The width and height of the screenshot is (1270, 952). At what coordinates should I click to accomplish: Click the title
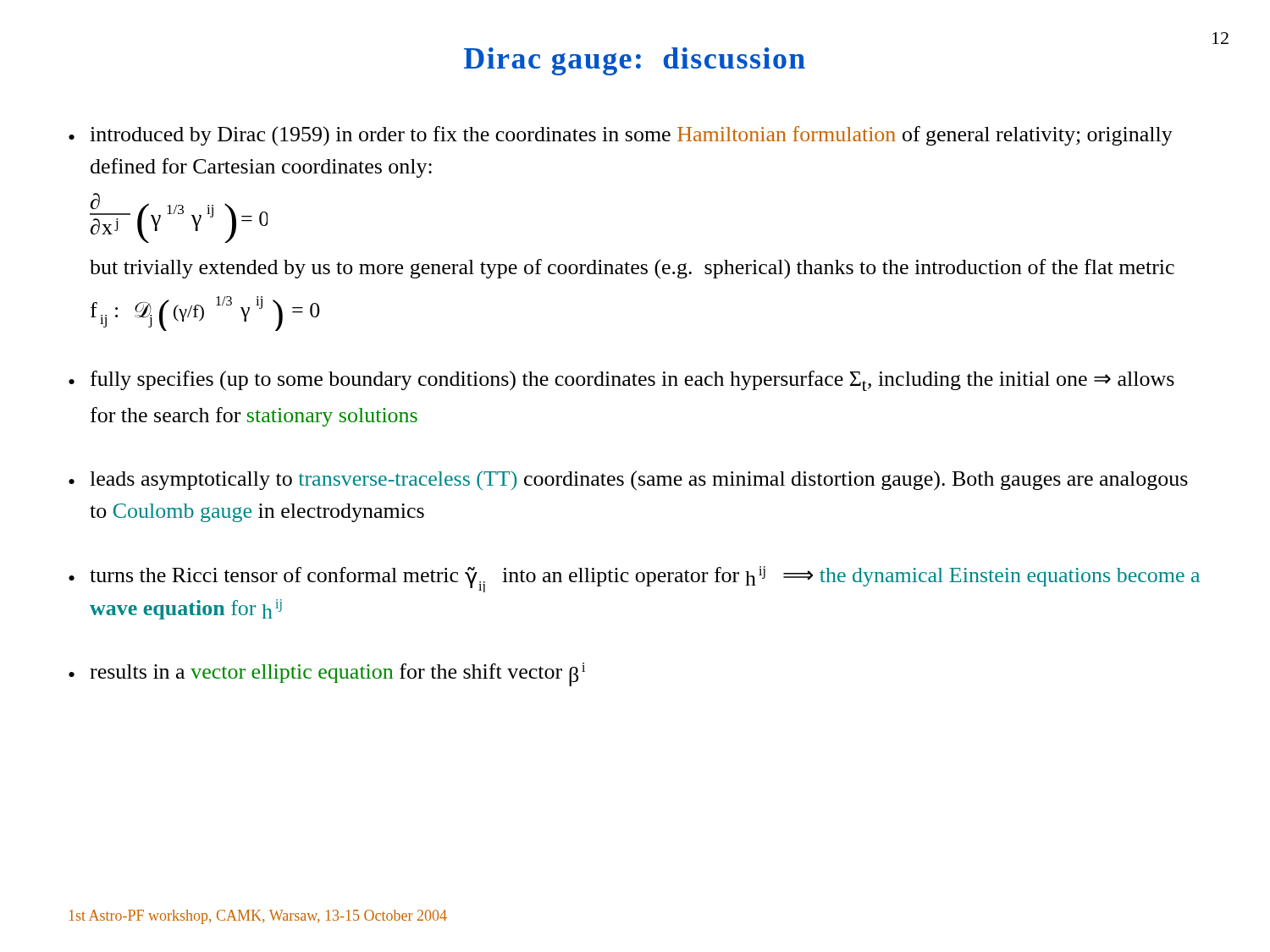(635, 58)
